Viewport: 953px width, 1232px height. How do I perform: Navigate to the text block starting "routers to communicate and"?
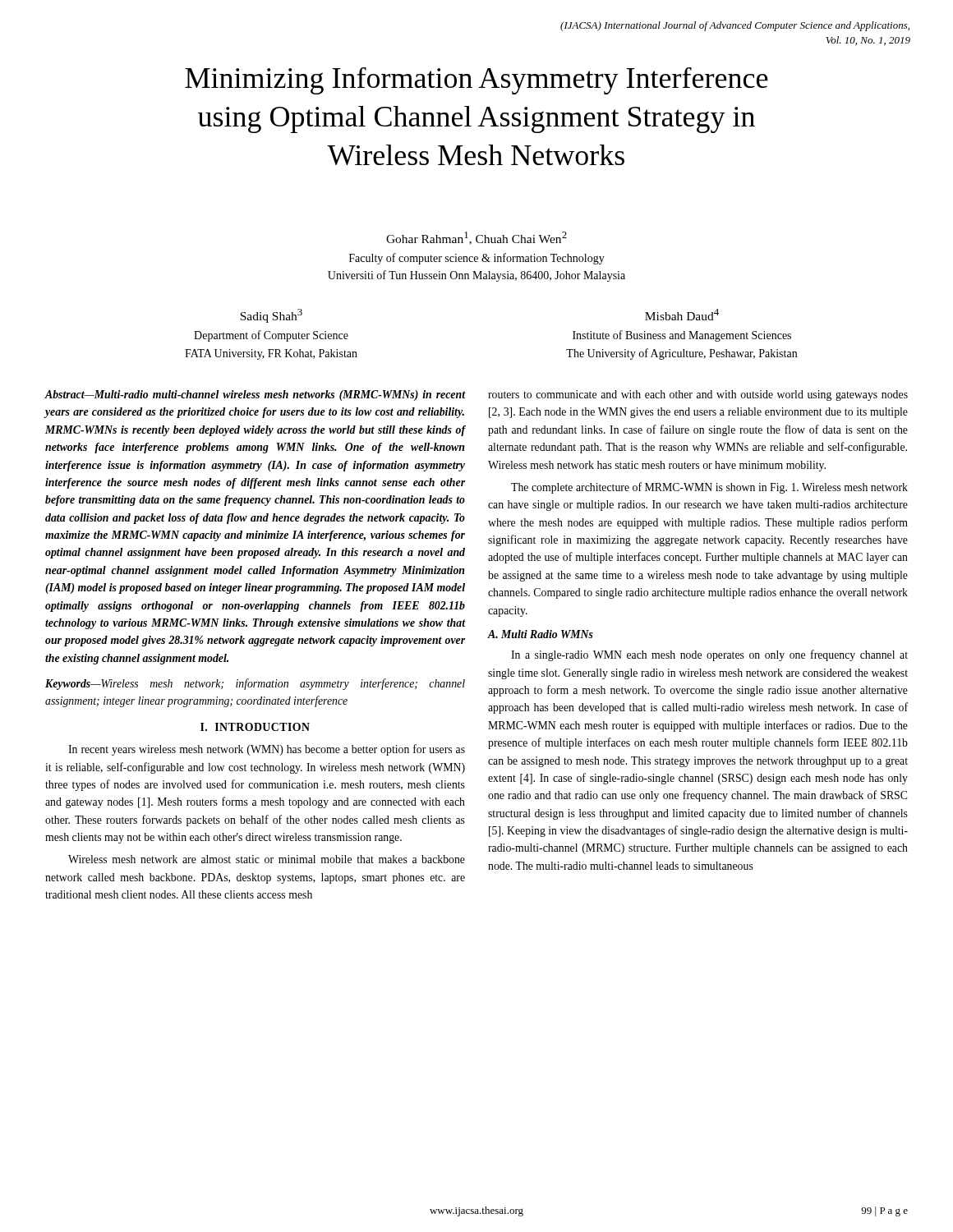[698, 430]
